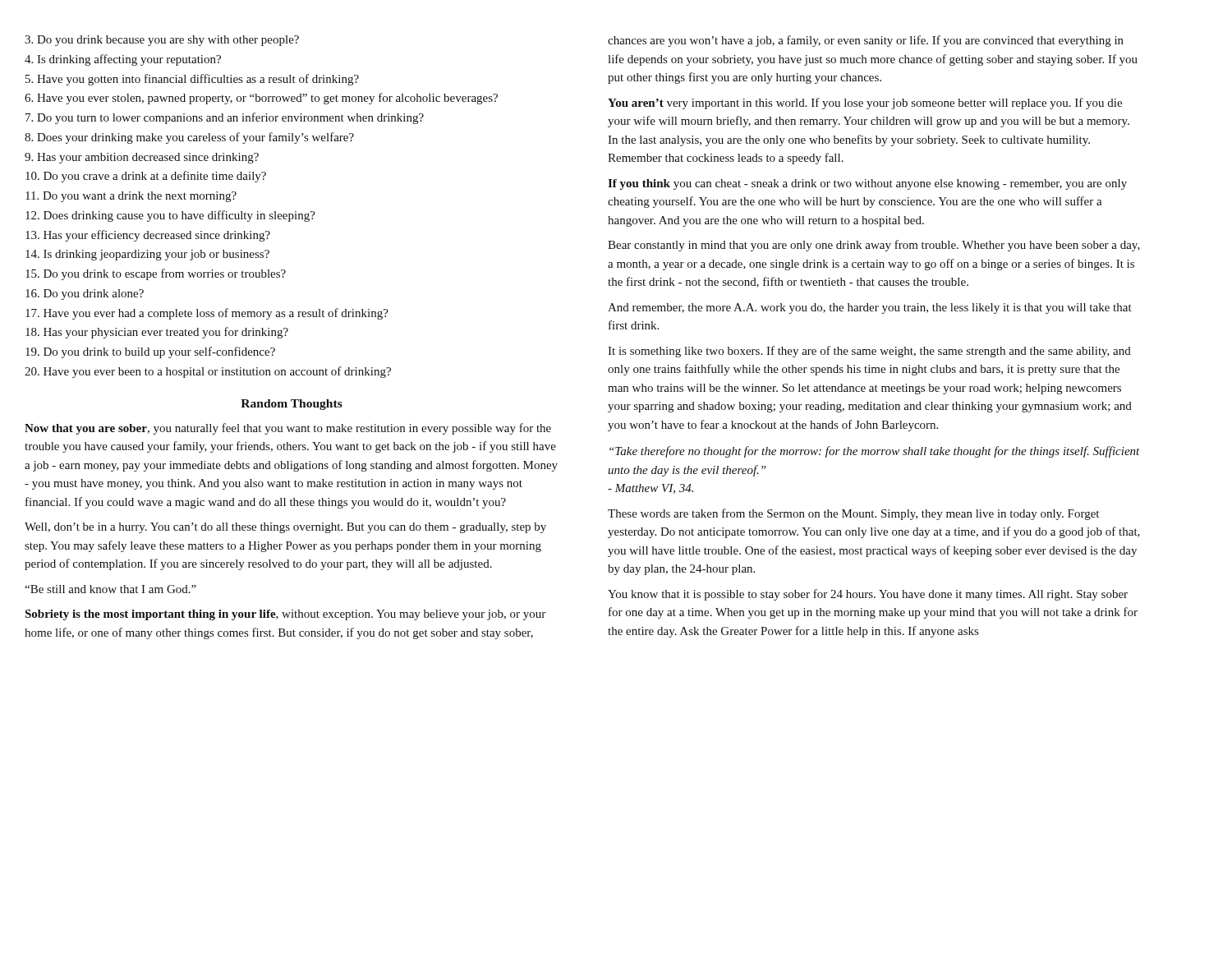Image resolution: width=1232 pixels, height=953 pixels.
Task: Point to the text starting "4. Is drinking affecting"
Action: coord(123,59)
